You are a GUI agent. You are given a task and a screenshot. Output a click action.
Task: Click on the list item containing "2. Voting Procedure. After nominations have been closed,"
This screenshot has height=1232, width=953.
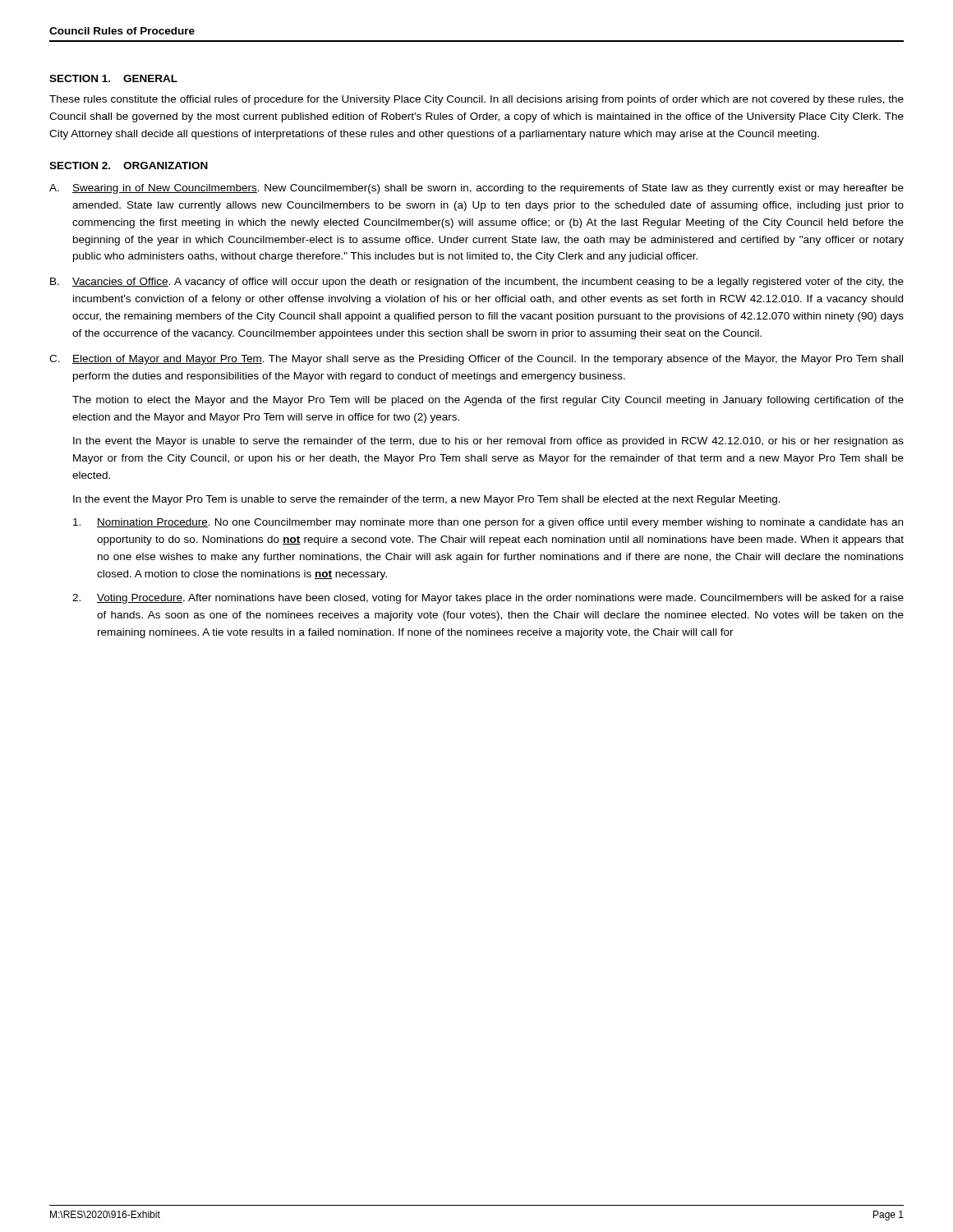(x=488, y=616)
